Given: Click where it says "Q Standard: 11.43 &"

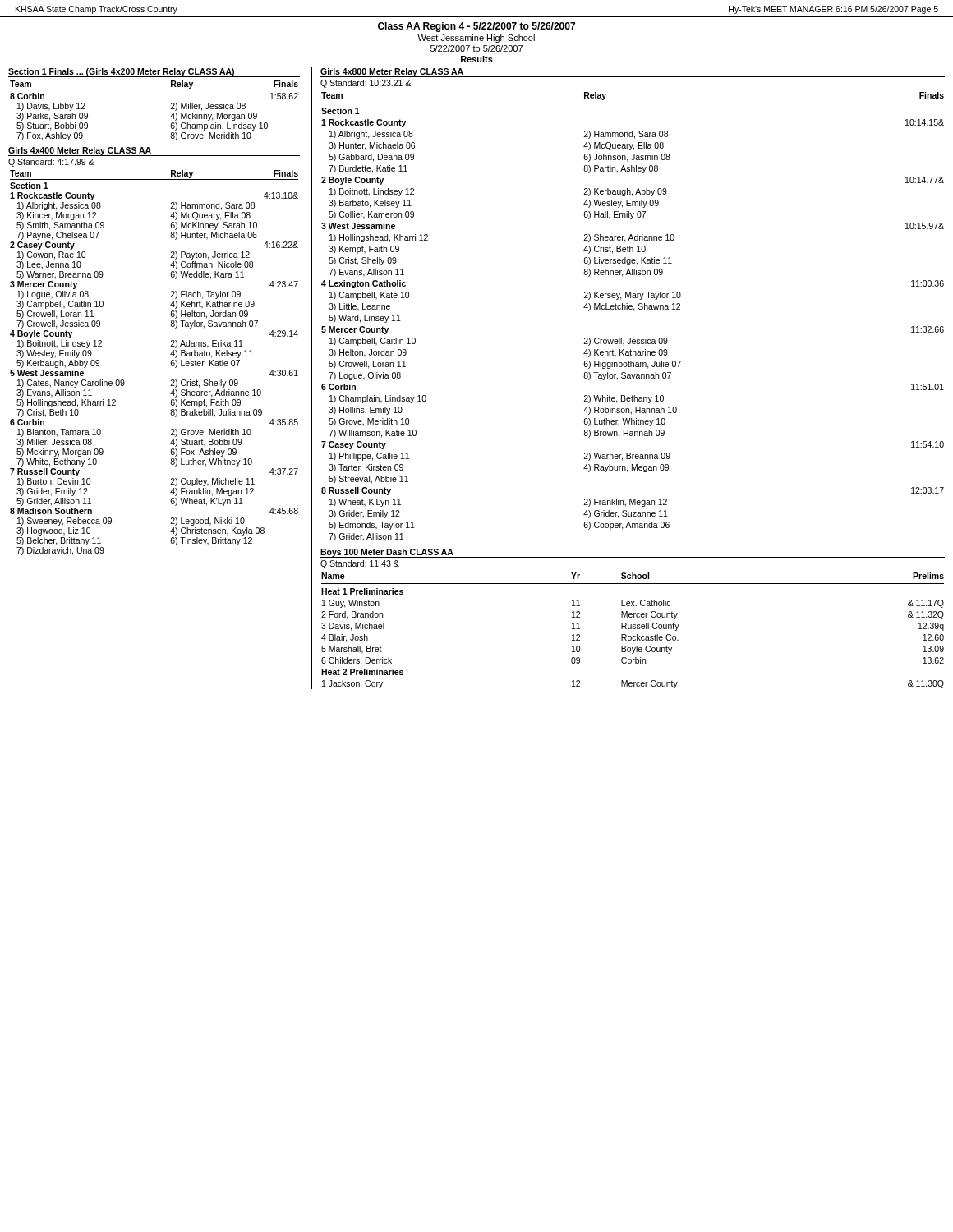Looking at the screenshot, I should tap(360, 563).
